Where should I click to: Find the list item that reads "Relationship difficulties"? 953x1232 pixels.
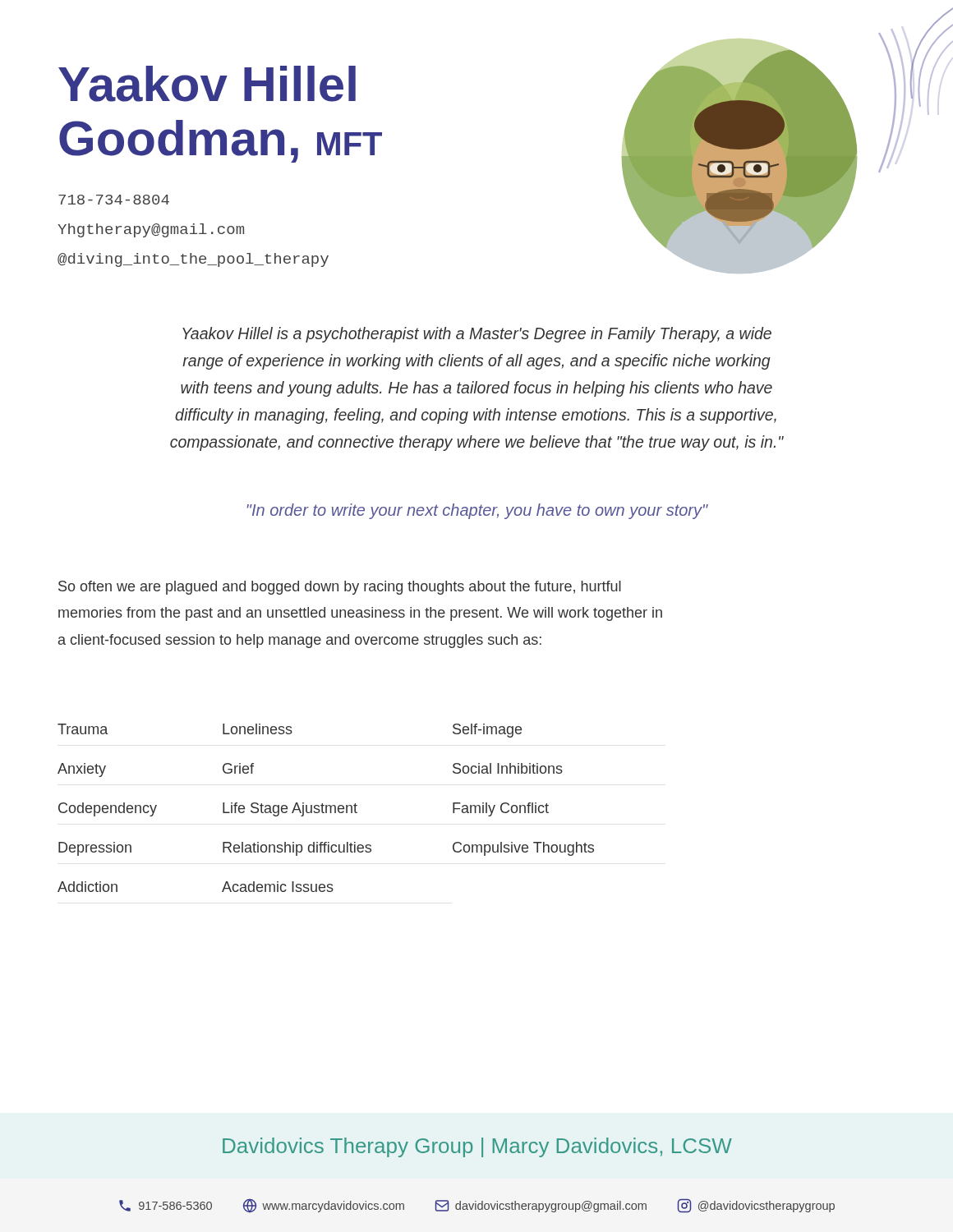297,848
